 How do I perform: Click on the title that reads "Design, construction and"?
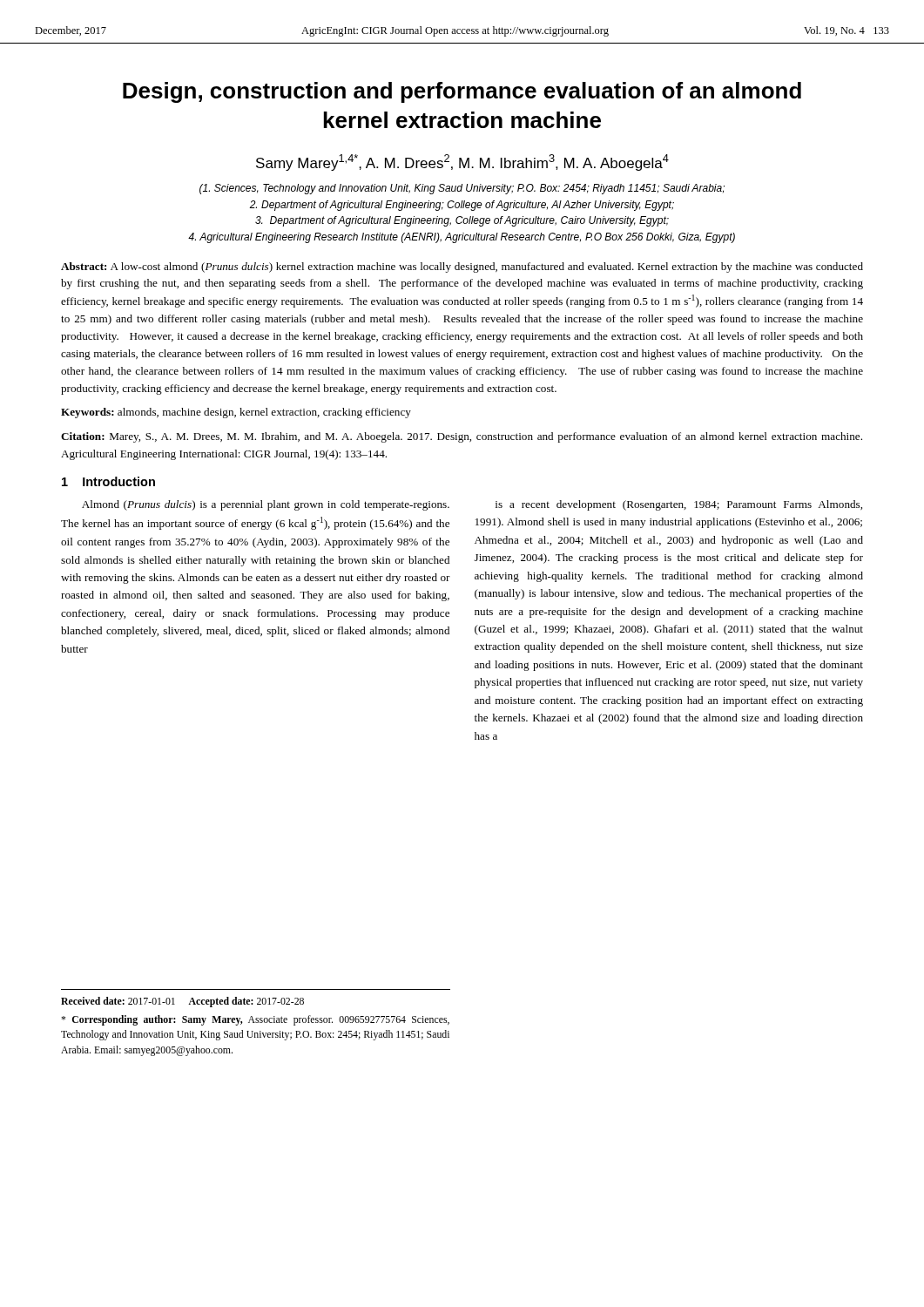click(x=462, y=106)
